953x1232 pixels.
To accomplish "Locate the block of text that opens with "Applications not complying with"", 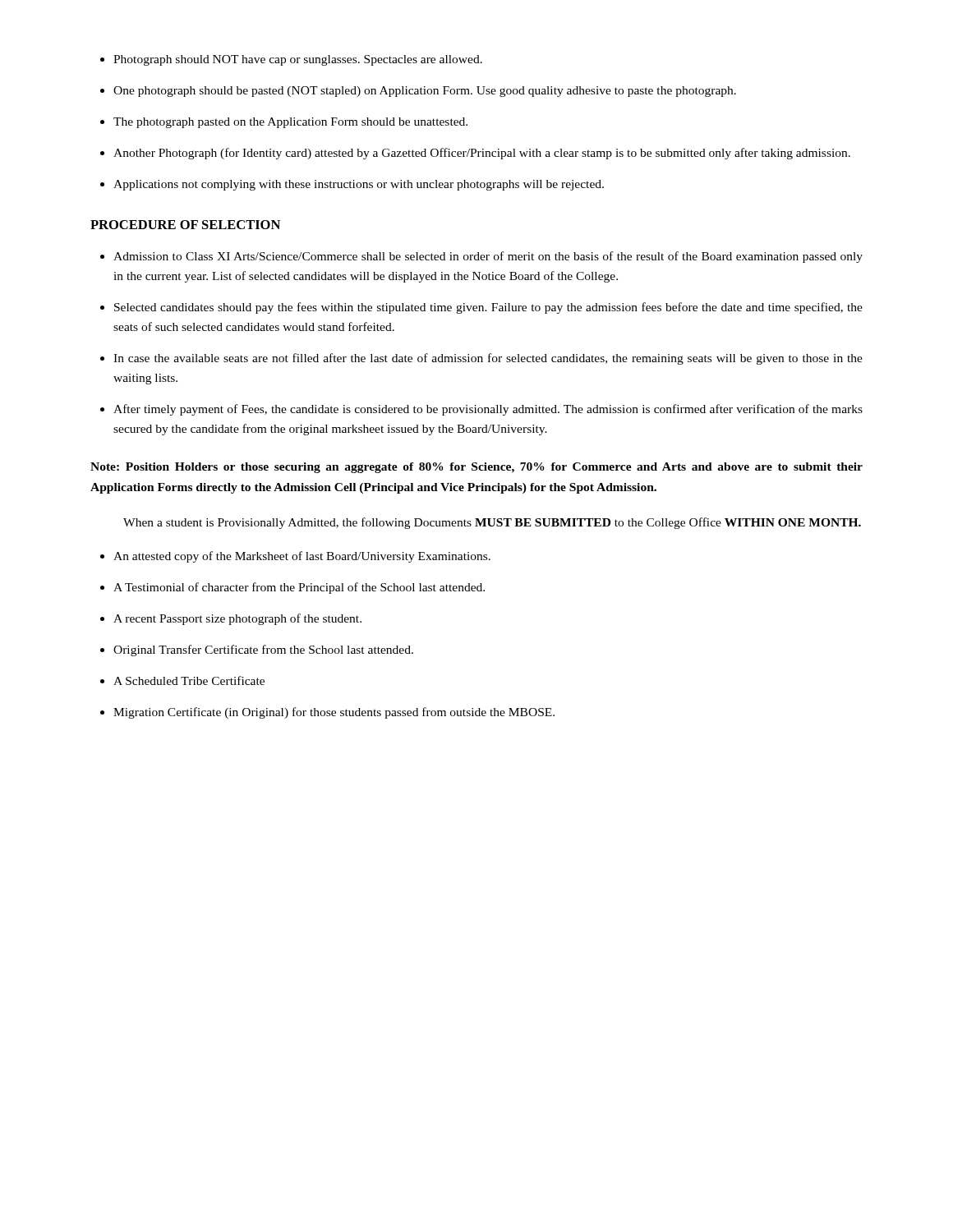I will [x=476, y=184].
